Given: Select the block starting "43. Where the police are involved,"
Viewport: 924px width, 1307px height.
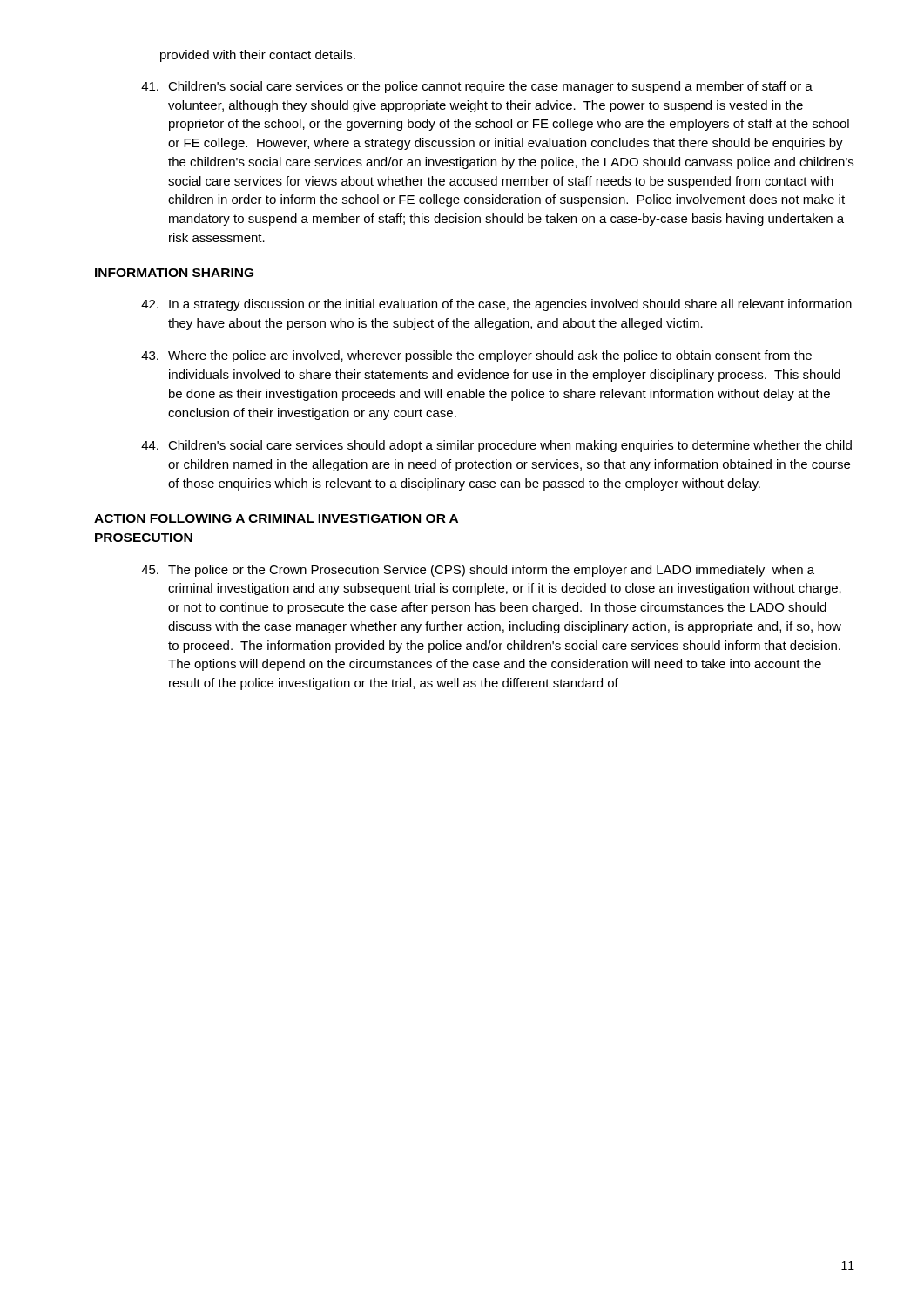Looking at the screenshot, I should click(x=474, y=384).
